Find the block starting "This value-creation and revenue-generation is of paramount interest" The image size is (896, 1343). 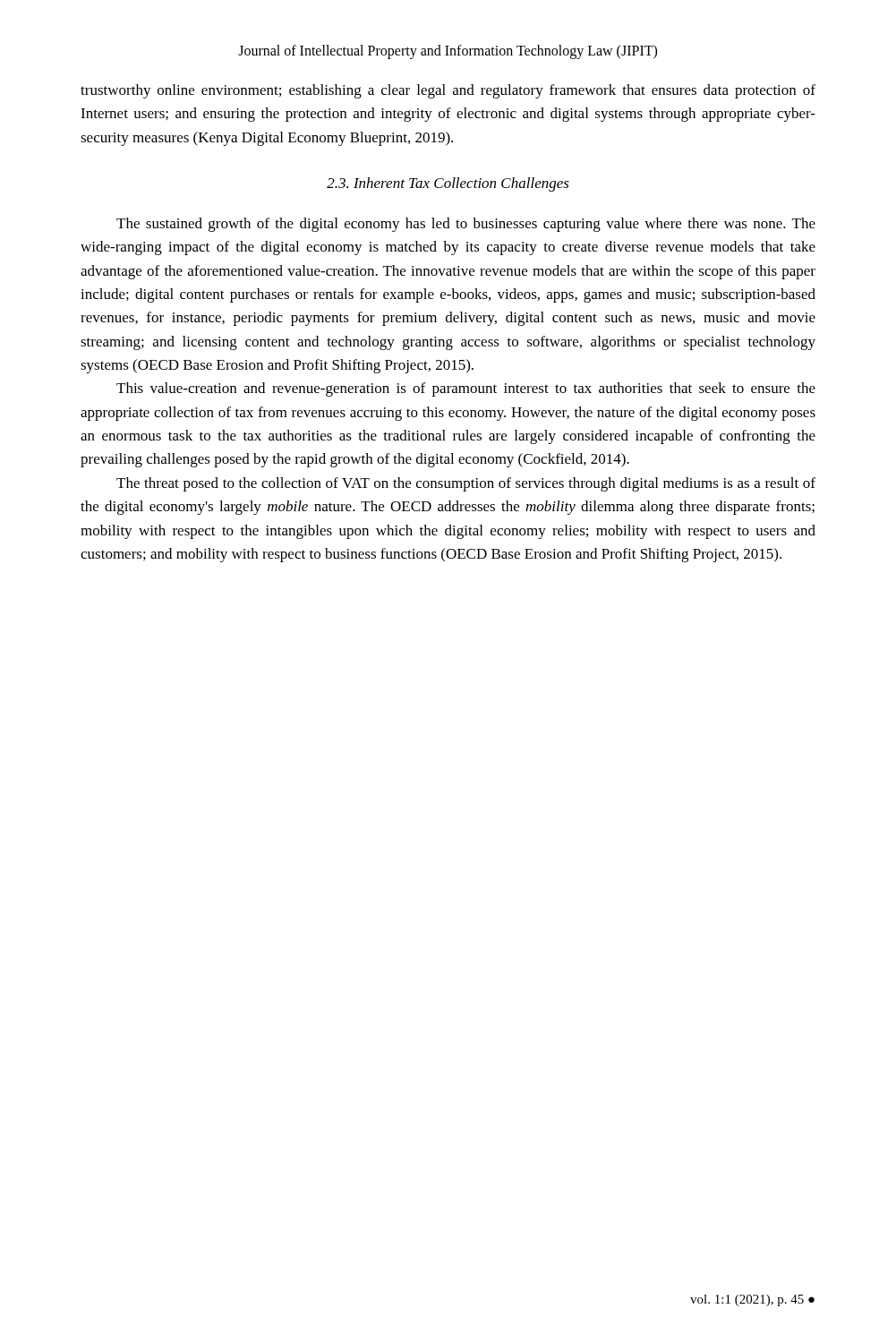(x=448, y=424)
